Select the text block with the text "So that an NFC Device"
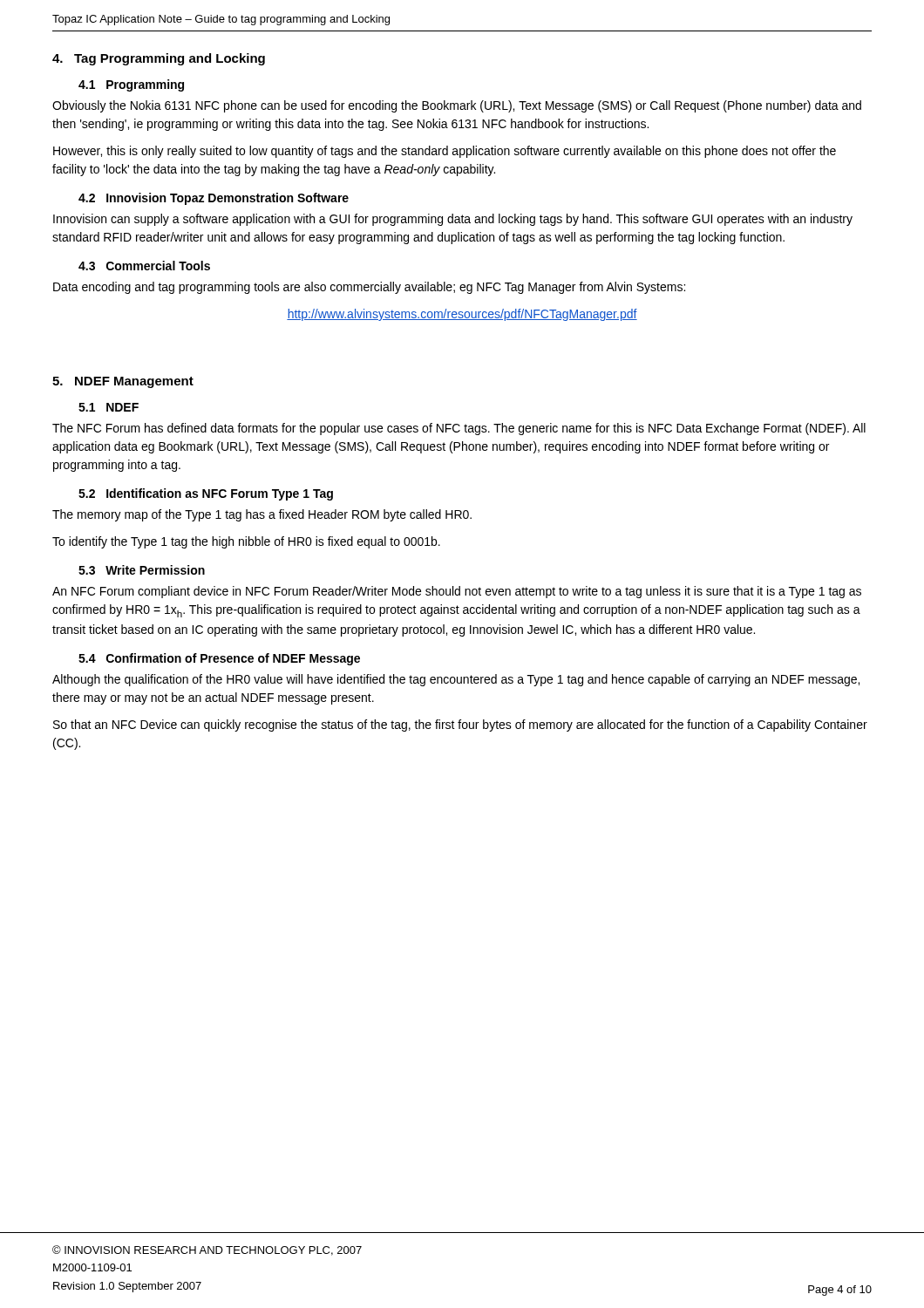The height and width of the screenshot is (1308, 924). 460,734
